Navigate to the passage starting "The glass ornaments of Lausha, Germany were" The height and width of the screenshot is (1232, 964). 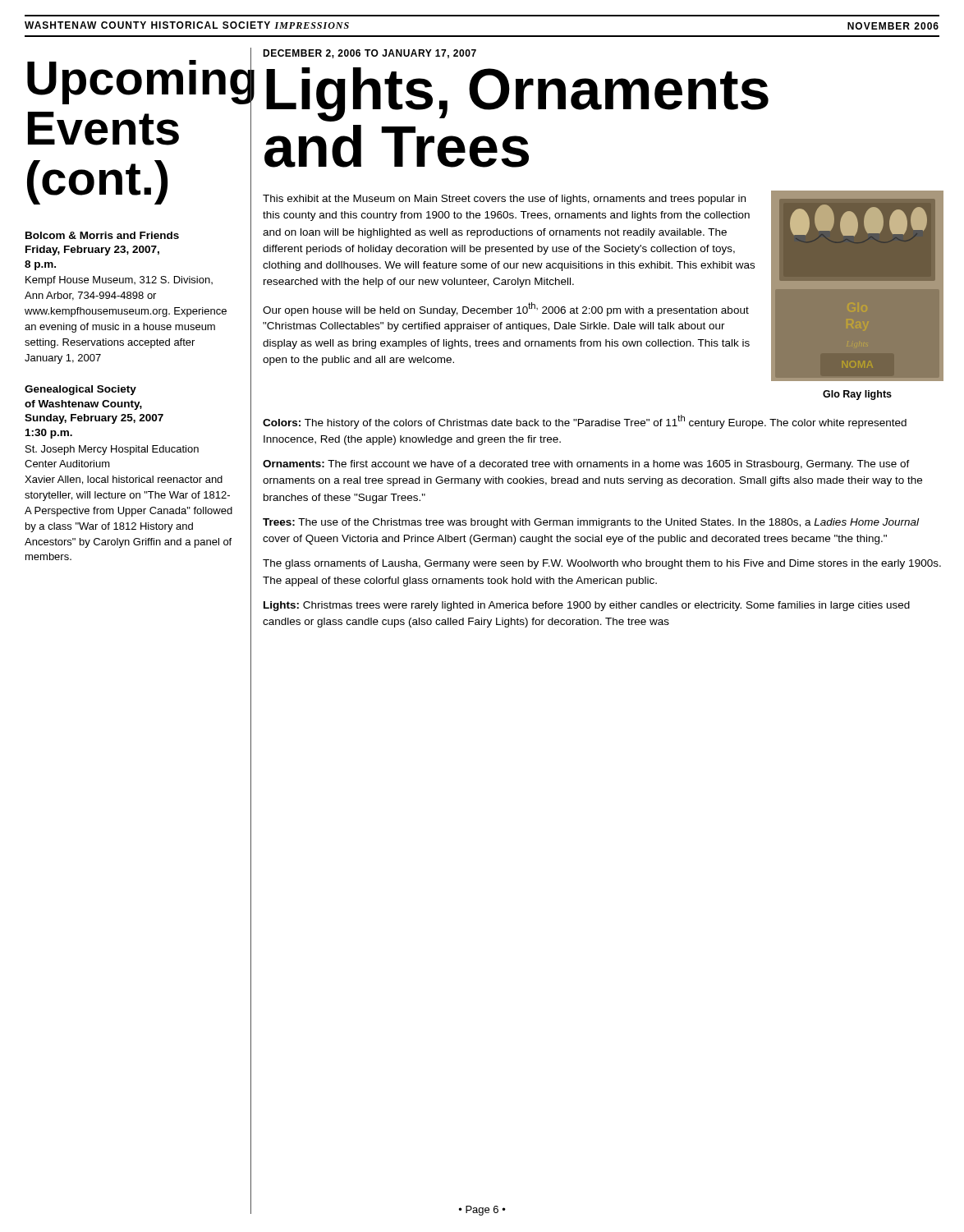(x=602, y=572)
